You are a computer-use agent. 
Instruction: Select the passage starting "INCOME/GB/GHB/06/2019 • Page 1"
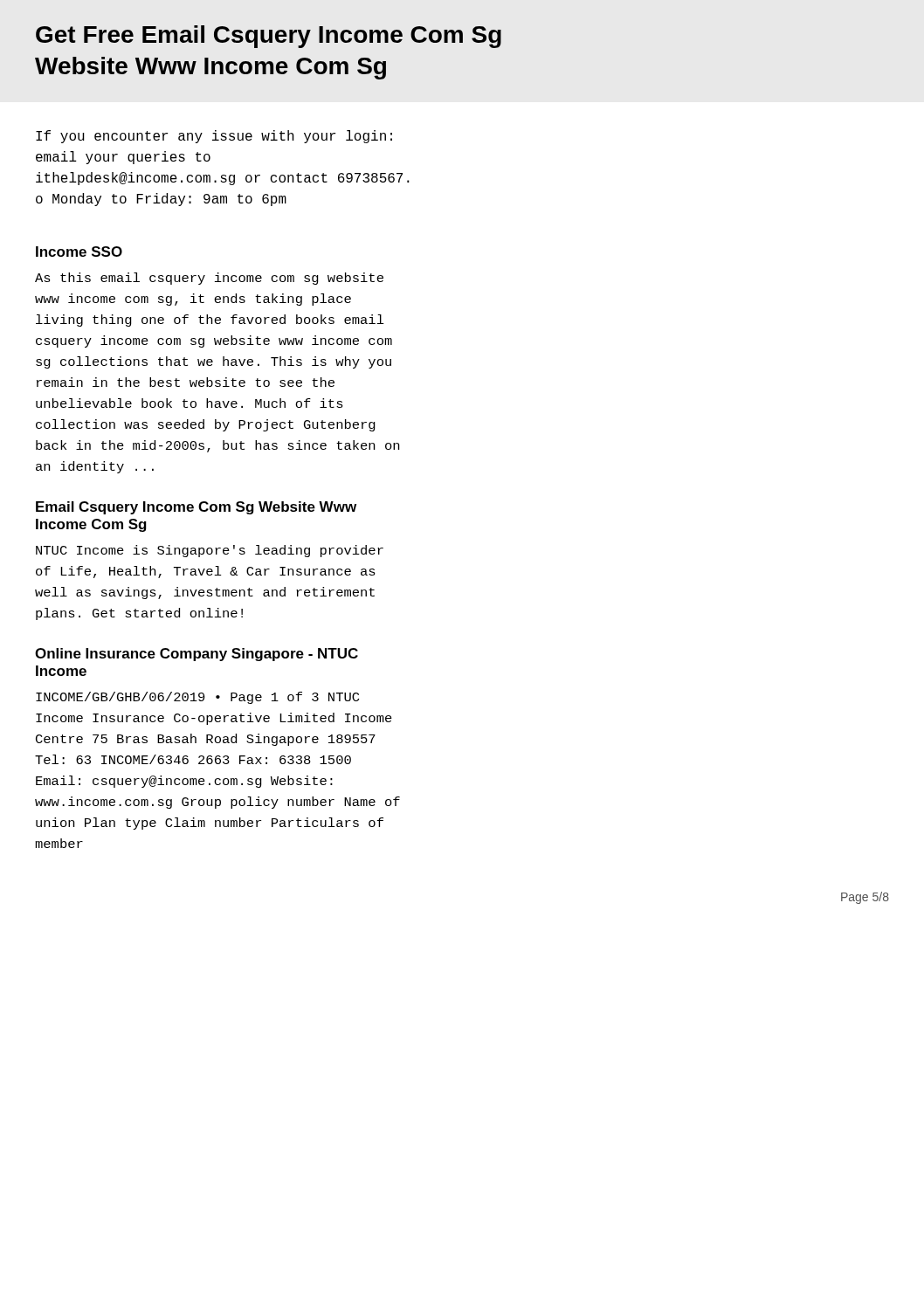(218, 771)
